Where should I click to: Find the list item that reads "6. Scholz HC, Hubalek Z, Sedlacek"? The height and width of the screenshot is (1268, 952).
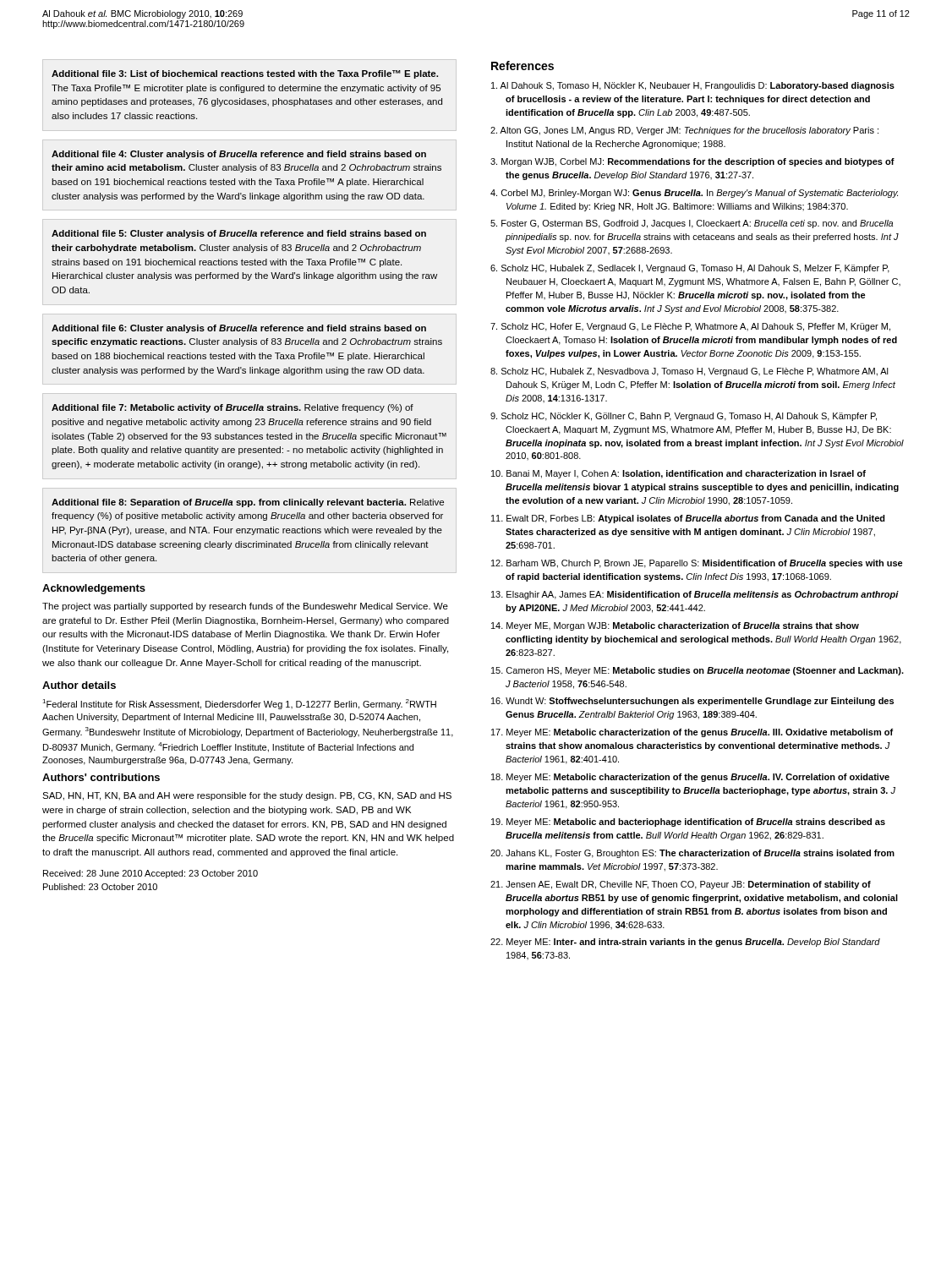pyautogui.click(x=696, y=288)
